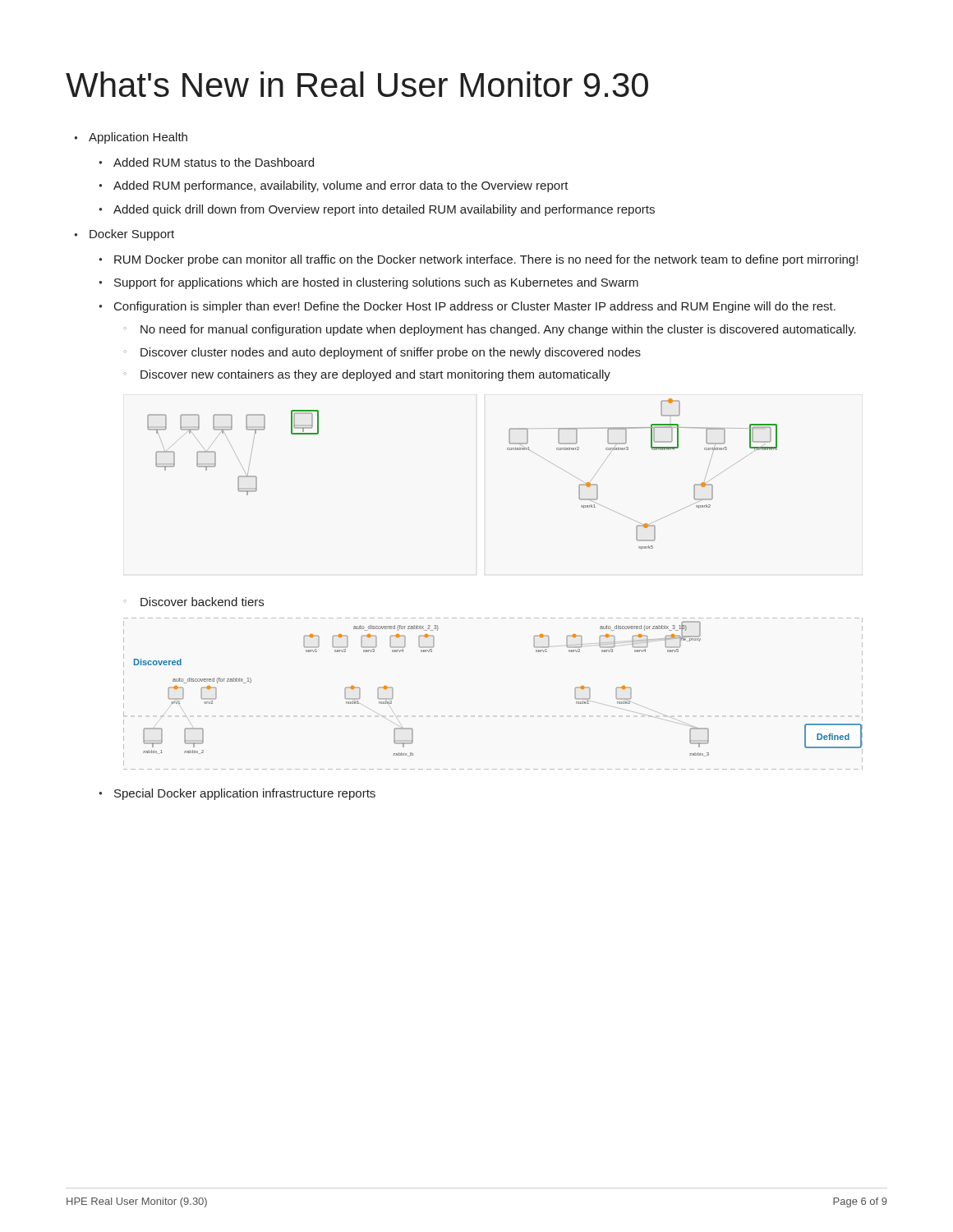Find the text block starting "● Added quick"
The width and height of the screenshot is (953, 1232).
(493, 209)
